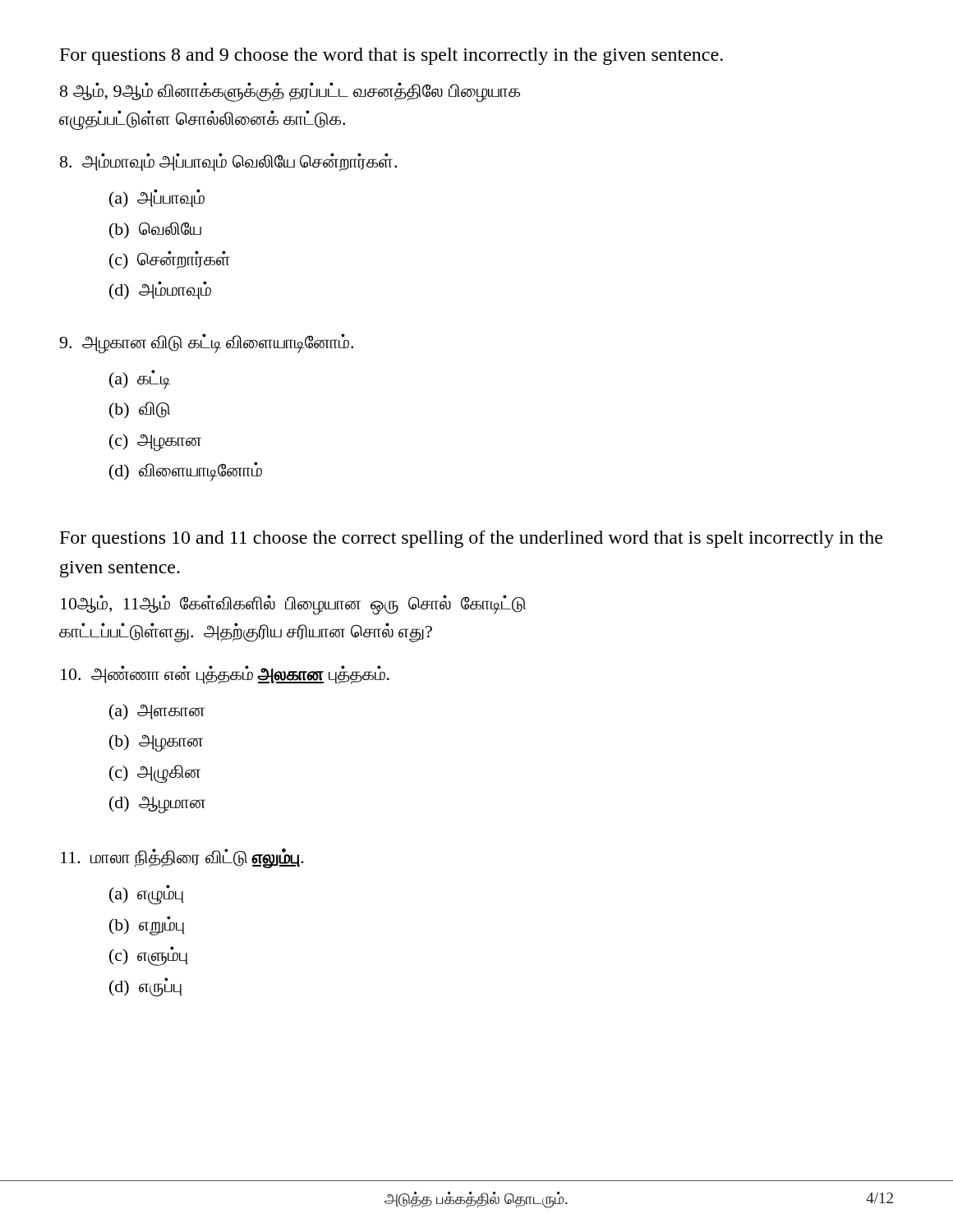Select the text block starting "(b) அழகான"
Image resolution: width=953 pixels, height=1232 pixels.
point(156,741)
